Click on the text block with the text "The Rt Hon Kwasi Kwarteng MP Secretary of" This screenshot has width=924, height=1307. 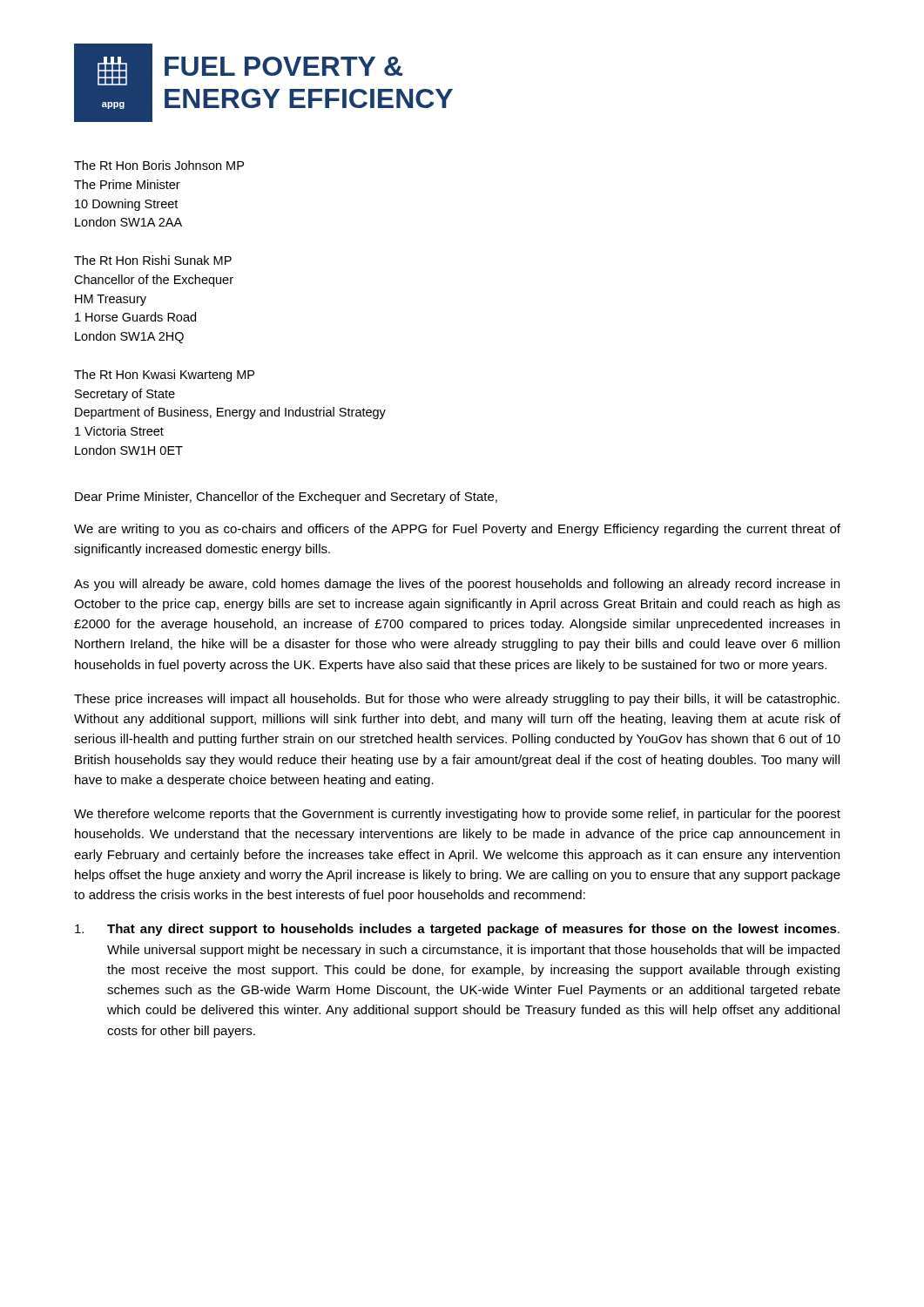point(230,412)
